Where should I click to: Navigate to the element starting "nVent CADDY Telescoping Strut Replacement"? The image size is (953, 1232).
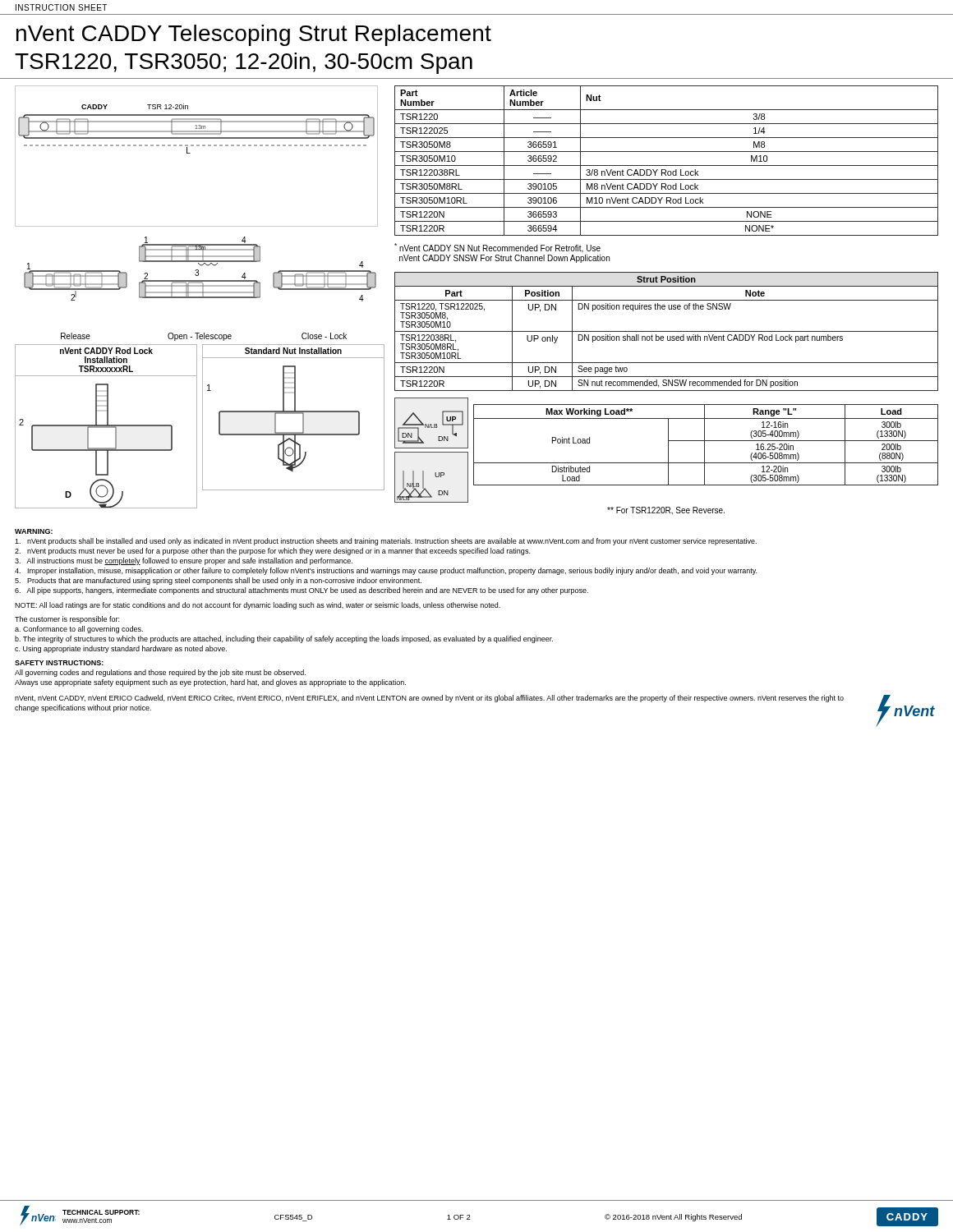pyautogui.click(x=476, y=47)
